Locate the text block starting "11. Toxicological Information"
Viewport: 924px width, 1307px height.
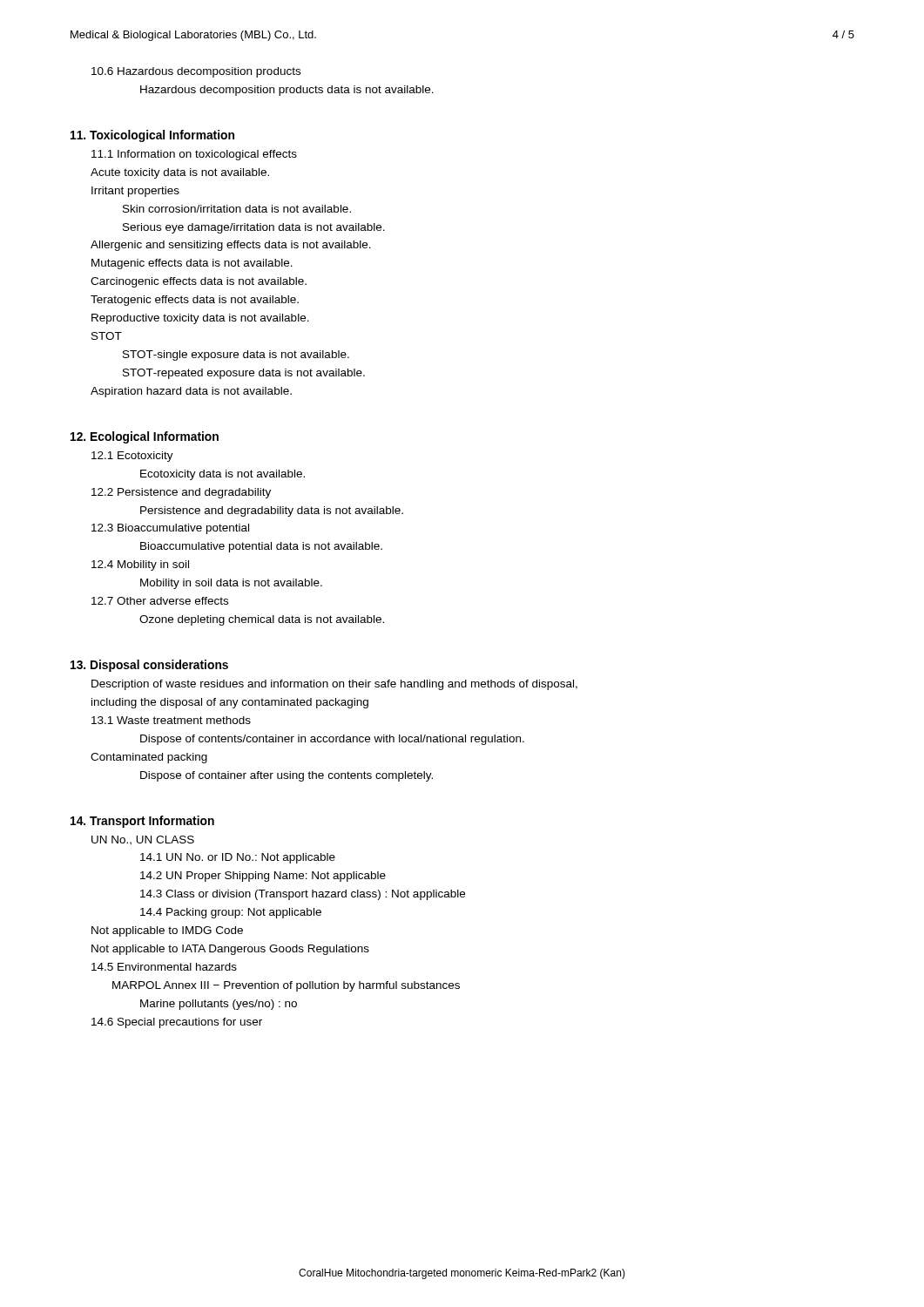click(x=152, y=135)
